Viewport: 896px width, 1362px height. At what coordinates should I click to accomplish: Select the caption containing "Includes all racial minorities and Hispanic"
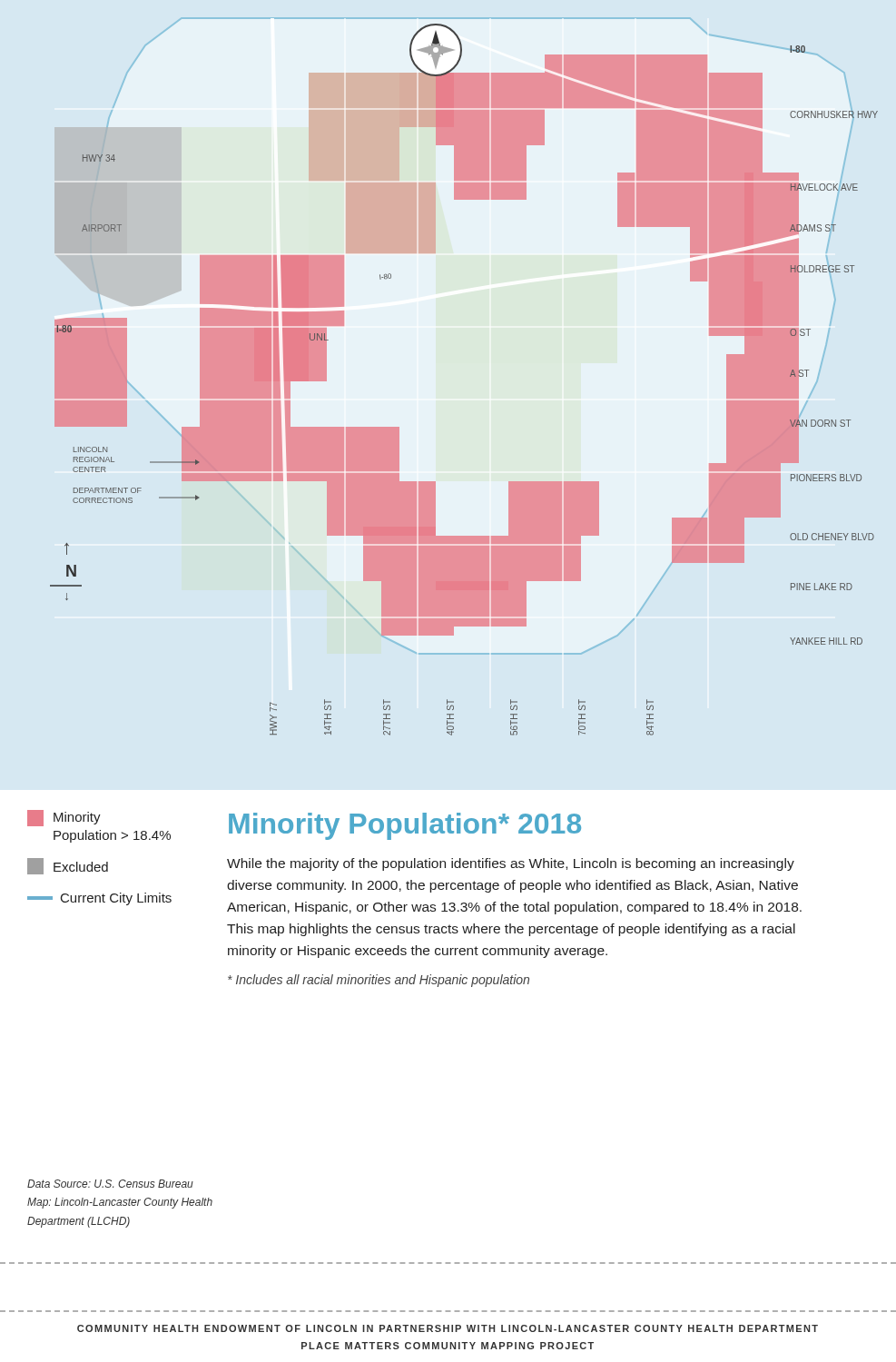378,980
